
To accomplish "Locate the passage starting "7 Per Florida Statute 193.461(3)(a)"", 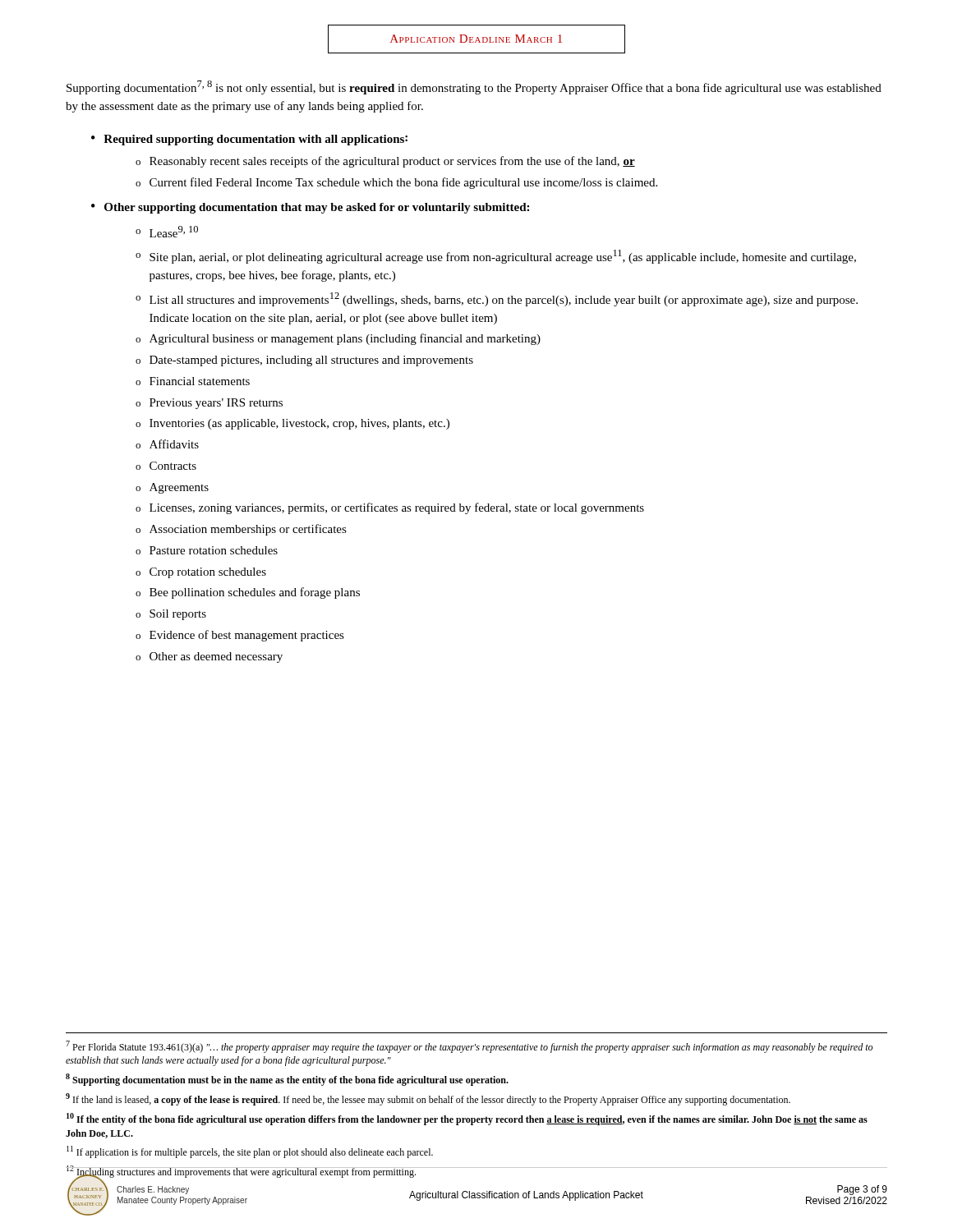I will coord(469,1053).
